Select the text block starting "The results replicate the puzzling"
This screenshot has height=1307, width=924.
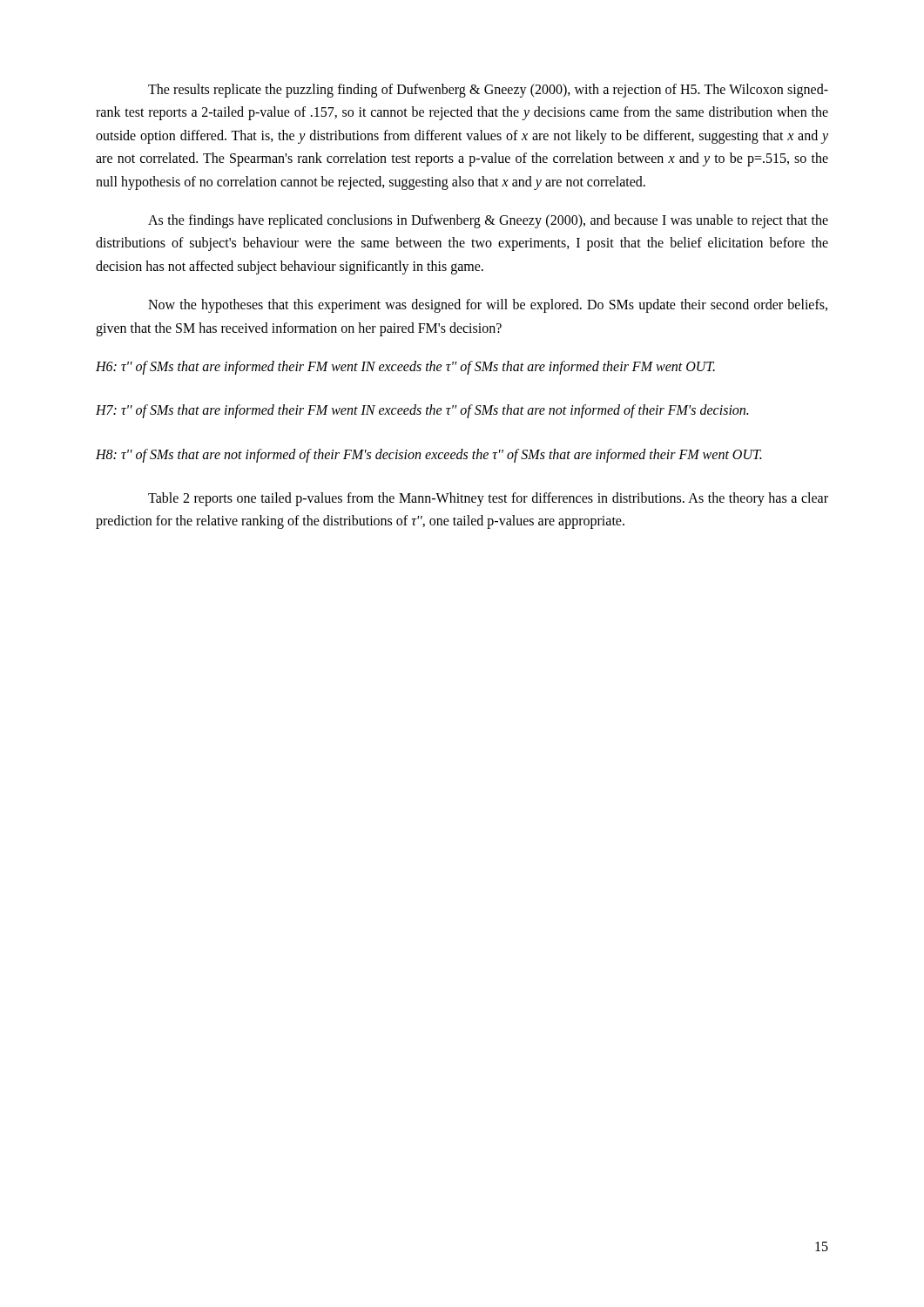coord(462,136)
